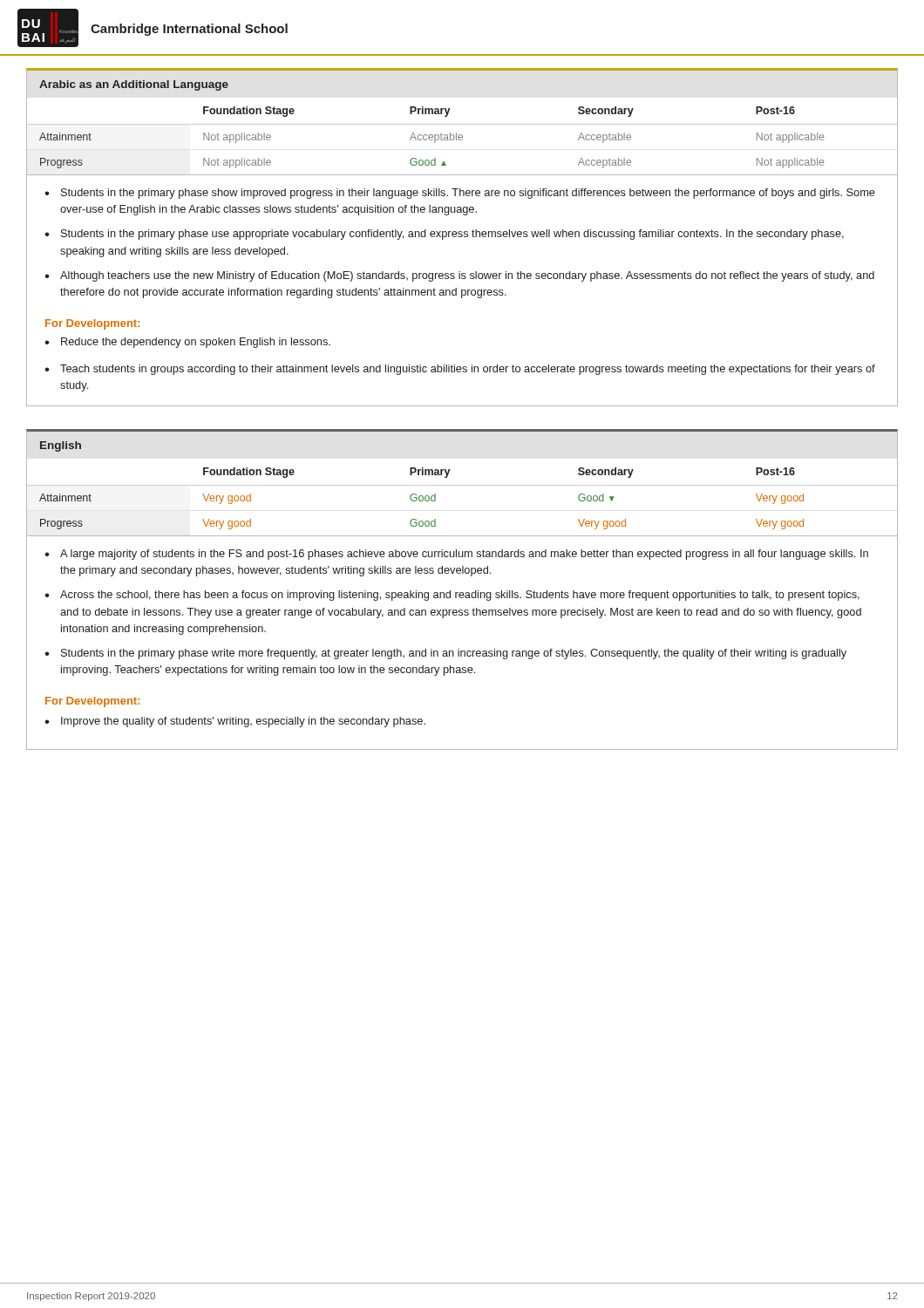Point to the block beginning "• Students in the primary phase write"

pos(462,661)
